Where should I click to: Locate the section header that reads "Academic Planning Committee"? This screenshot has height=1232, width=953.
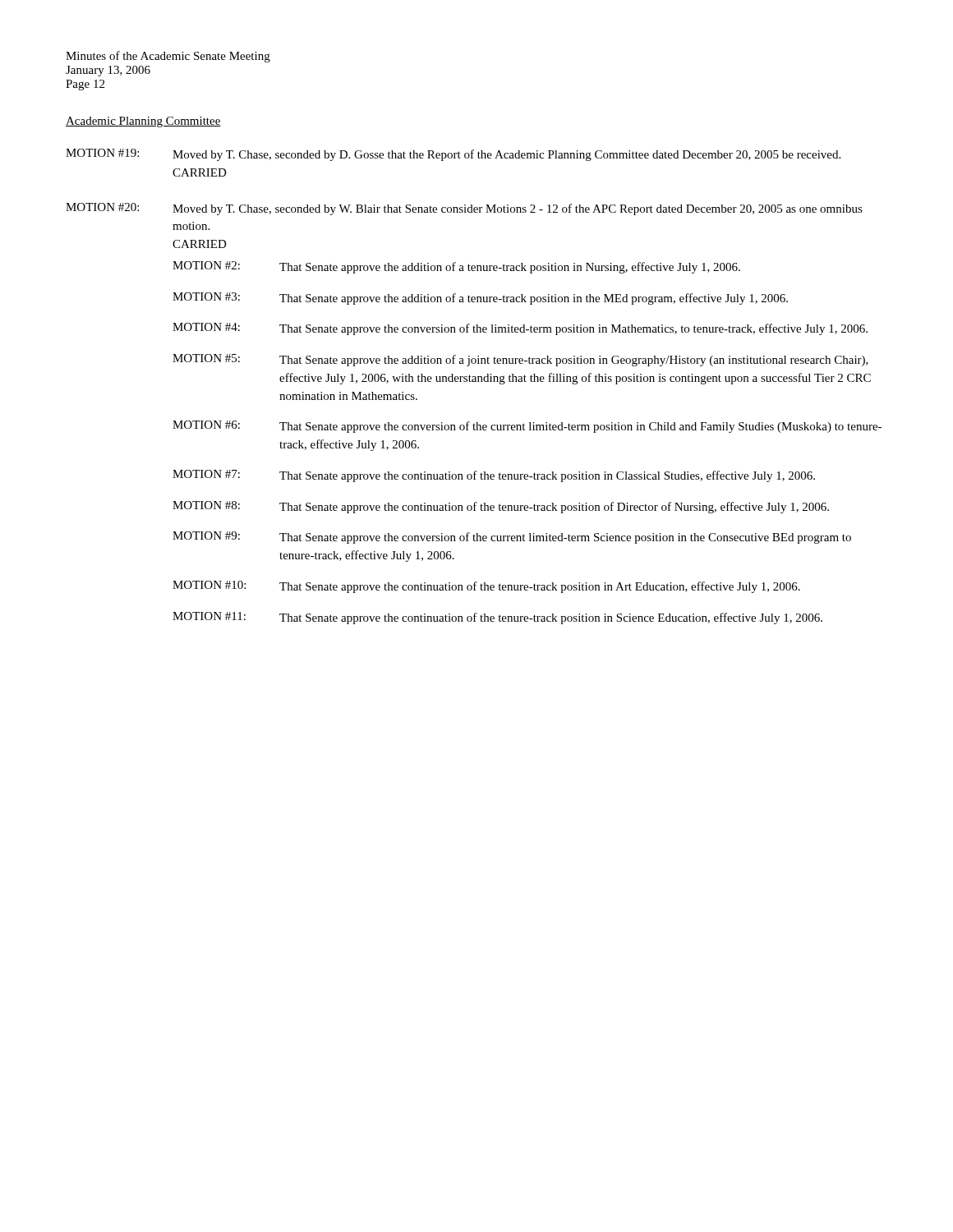tap(143, 121)
